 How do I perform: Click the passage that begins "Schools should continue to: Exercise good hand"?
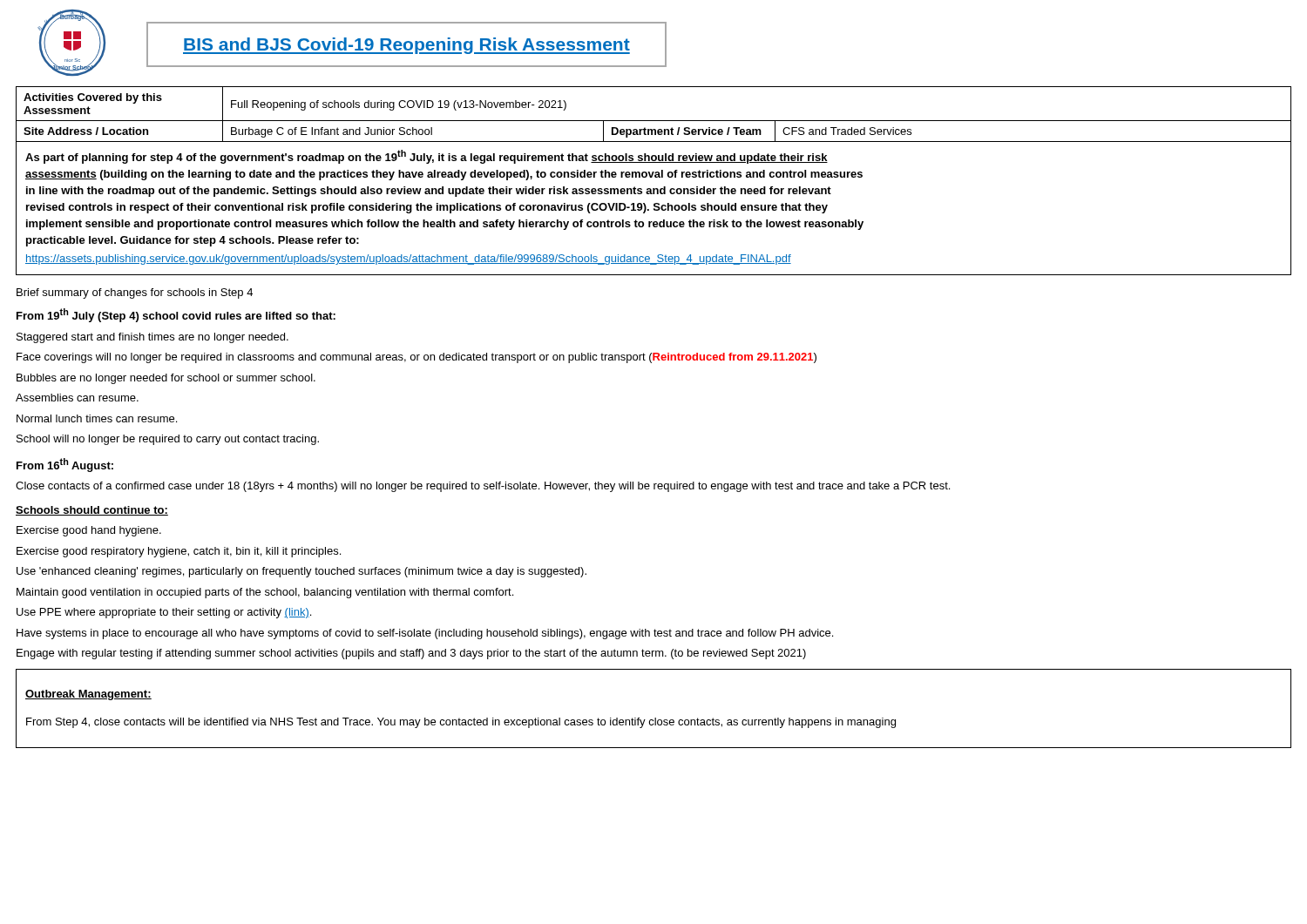[x=92, y=511]
